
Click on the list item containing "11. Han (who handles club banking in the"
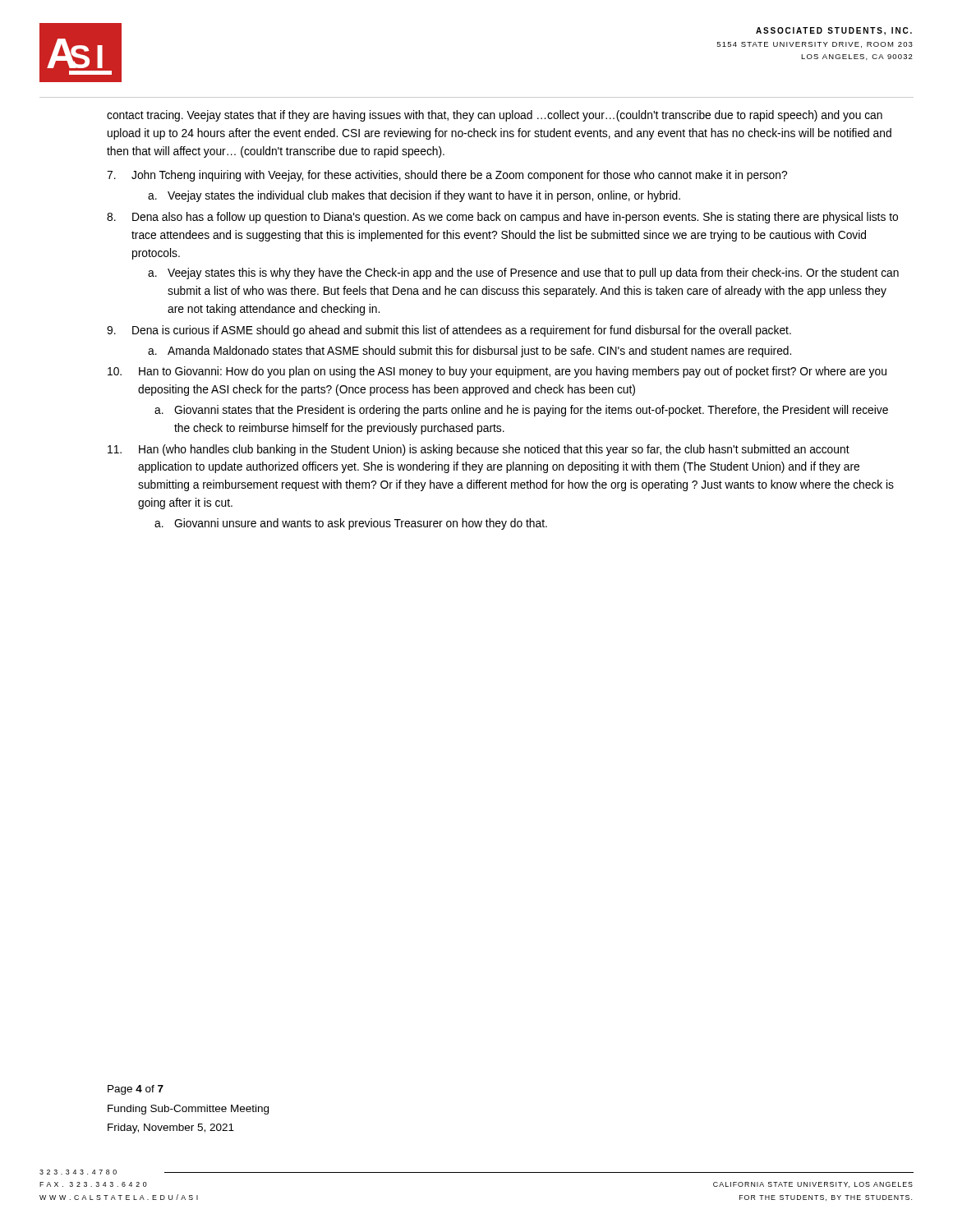505,487
